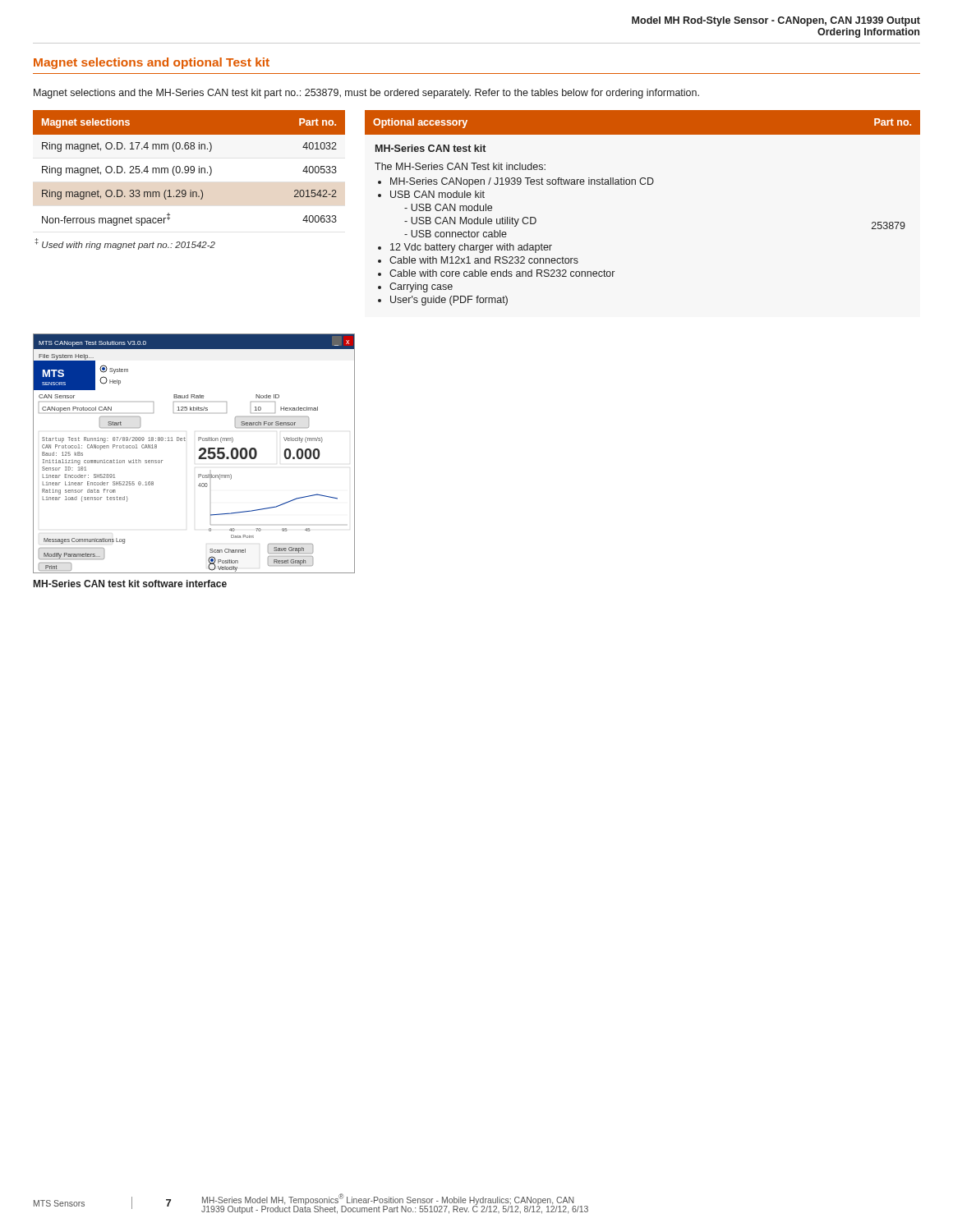Viewport: 953px width, 1232px height.
Task: Find the caption containing "MH-Series CAN test kit"
Action: 130,584
